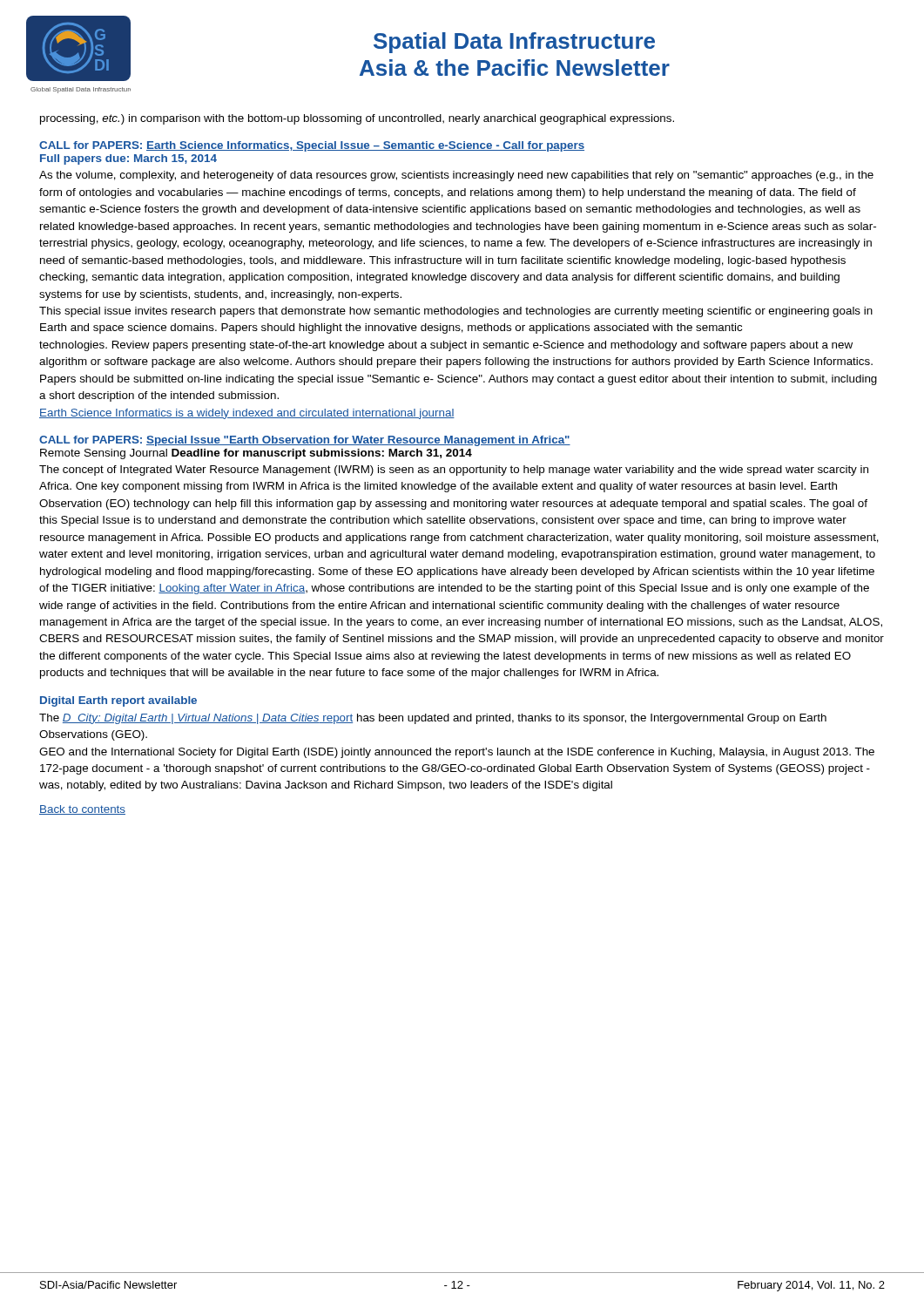The height and width of the screenshot is (1307, 924).
Task: Locate the block starting "processing, etc.) in comparison with the bottom-up"
Action: point(357,118)
